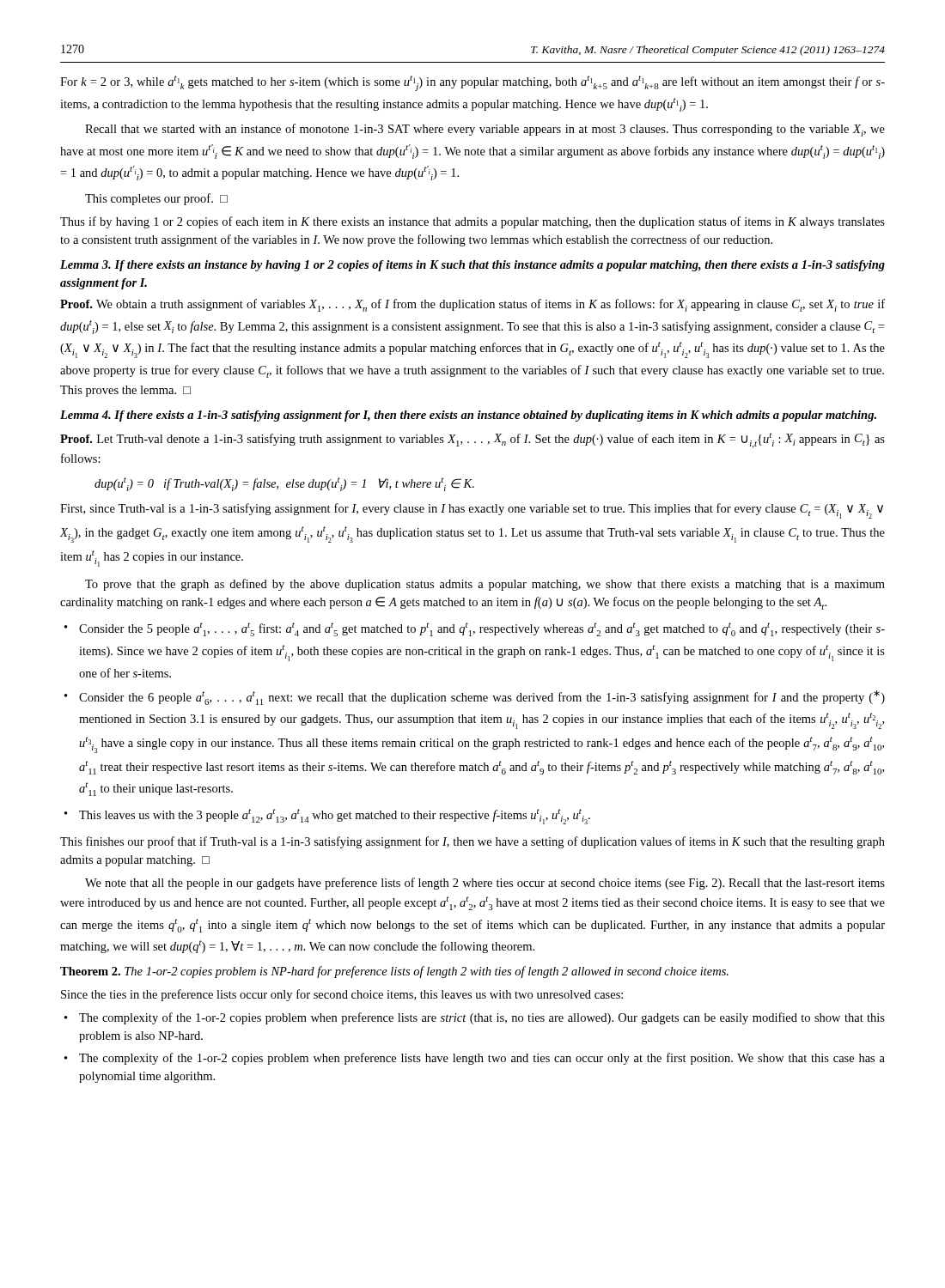Screen dimensions: 1288x945
Task: Locate the block of text that opens with "Since the ties"
Action: tap(472, 995)
